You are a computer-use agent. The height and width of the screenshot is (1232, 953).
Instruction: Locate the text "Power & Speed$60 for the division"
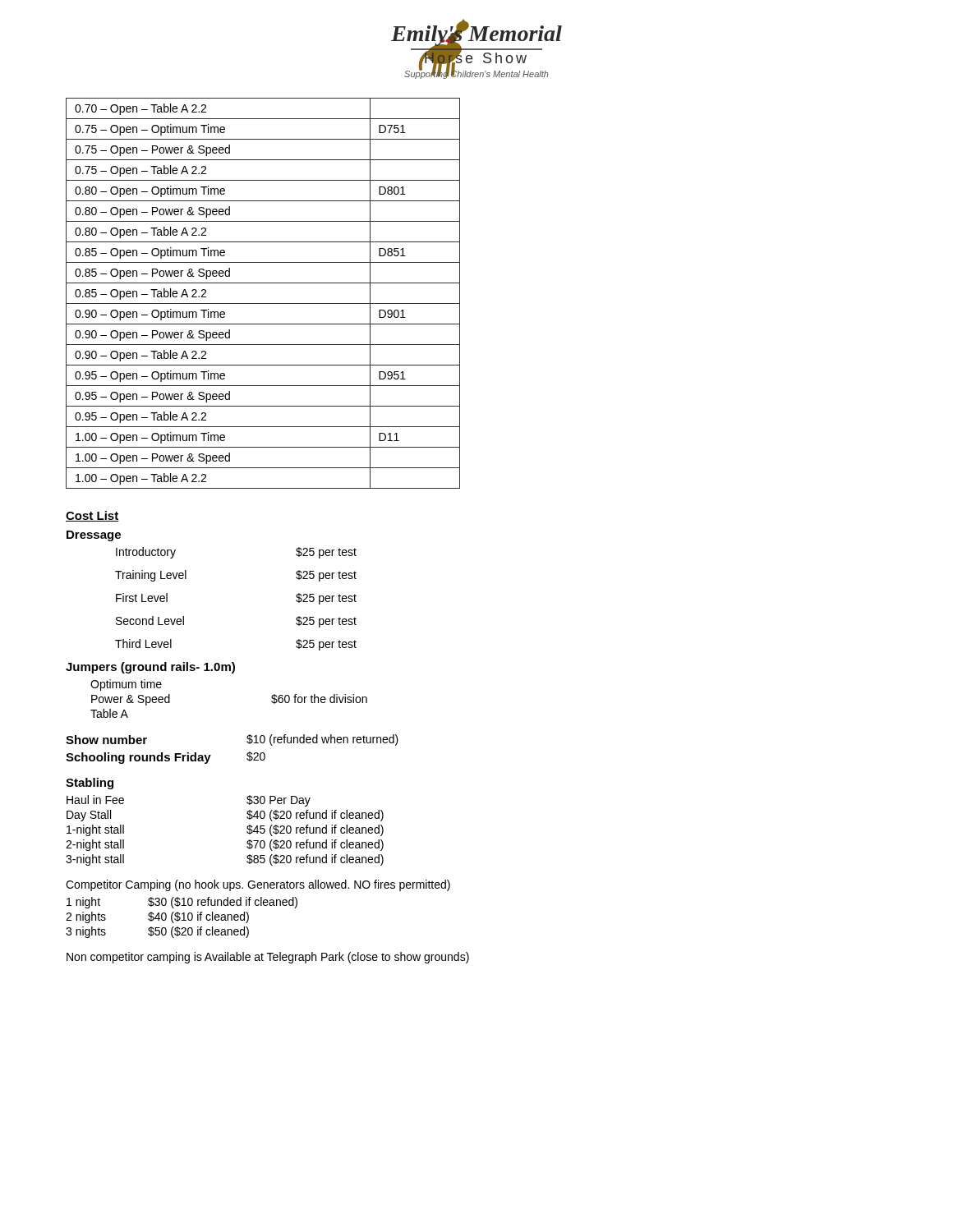pyautogui.click(x=288, y=699)
